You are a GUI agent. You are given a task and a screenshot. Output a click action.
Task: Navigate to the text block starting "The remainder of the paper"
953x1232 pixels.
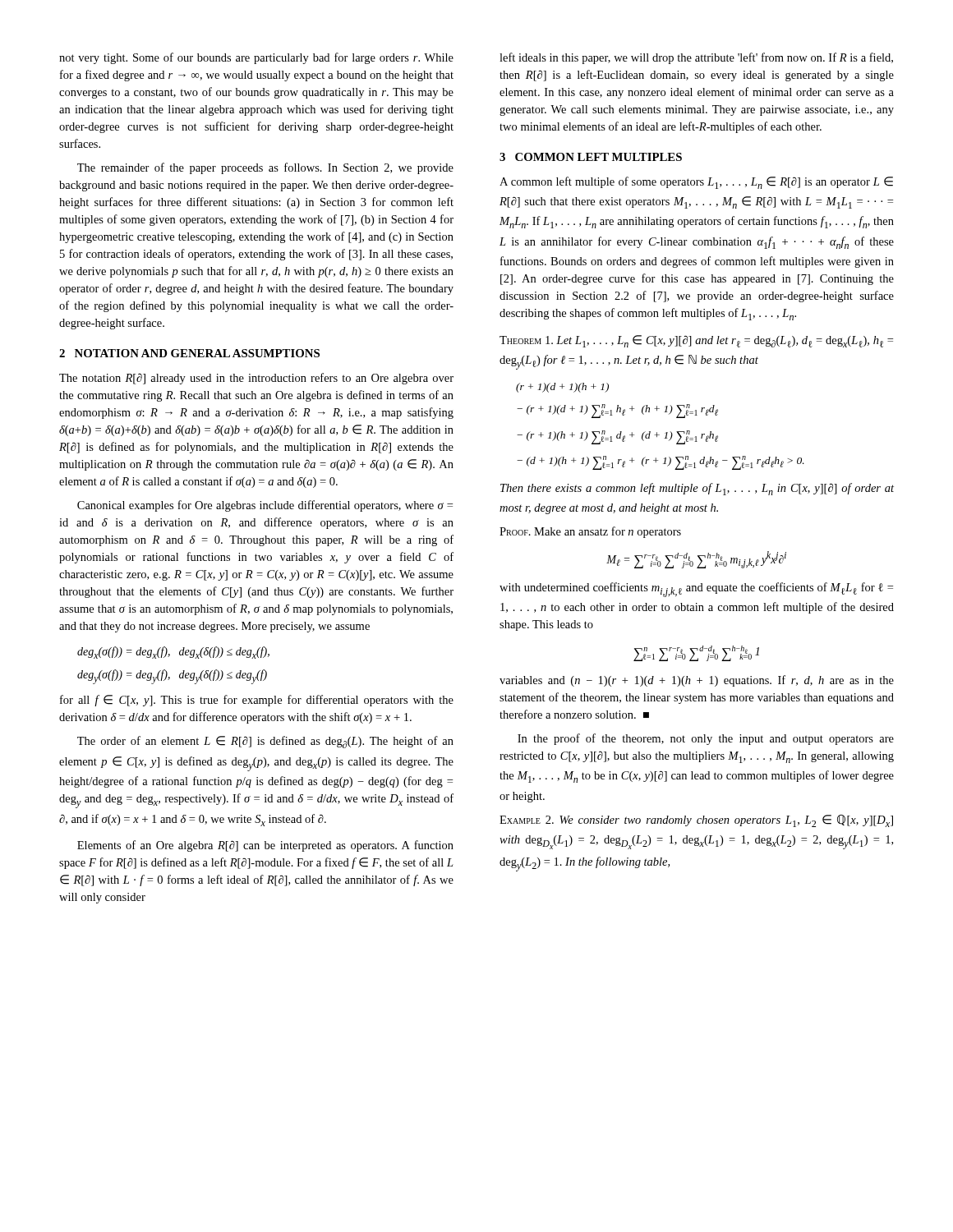tap(256, 246)
